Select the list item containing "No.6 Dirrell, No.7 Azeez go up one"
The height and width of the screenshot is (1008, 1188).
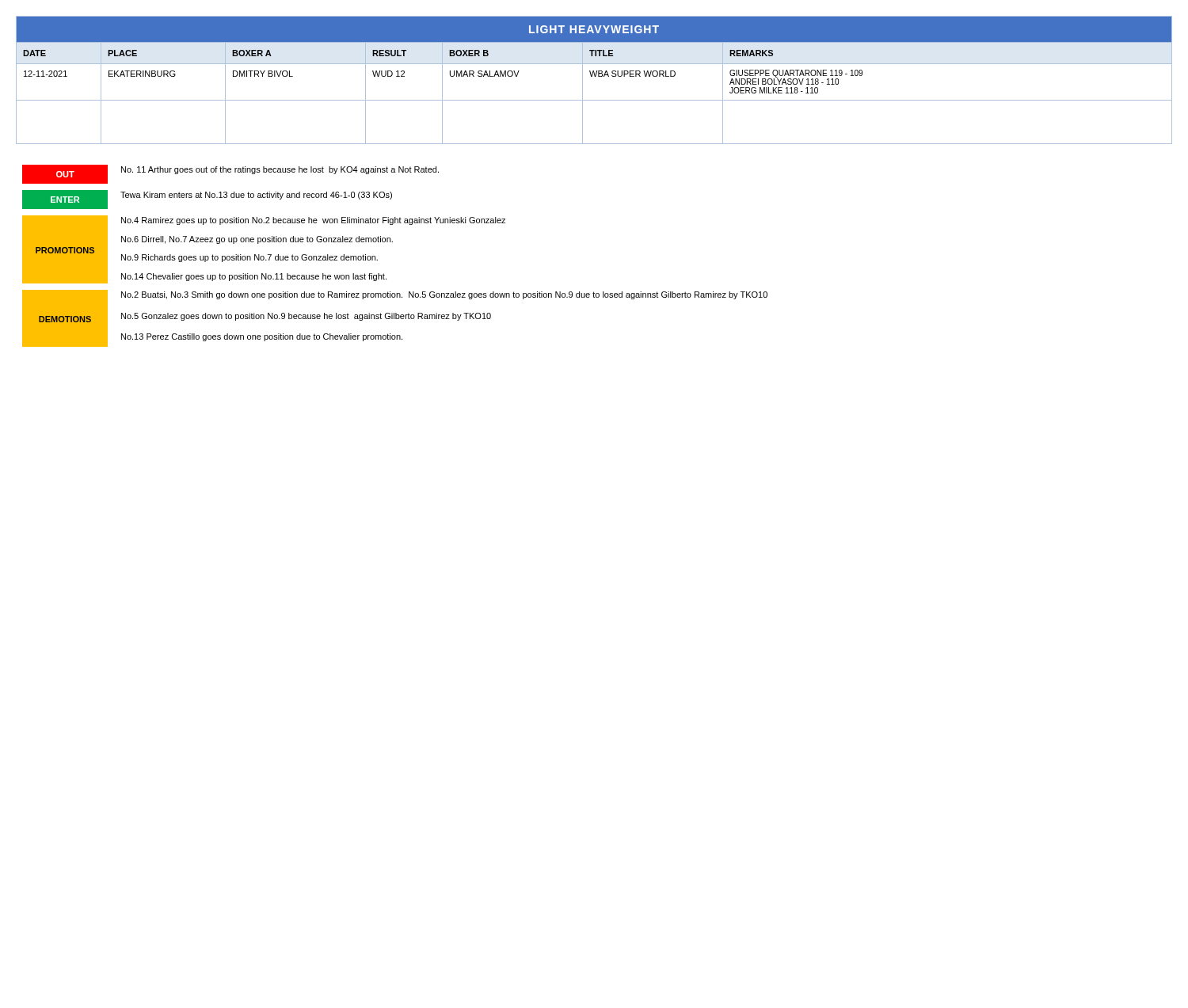pos(257,239)
